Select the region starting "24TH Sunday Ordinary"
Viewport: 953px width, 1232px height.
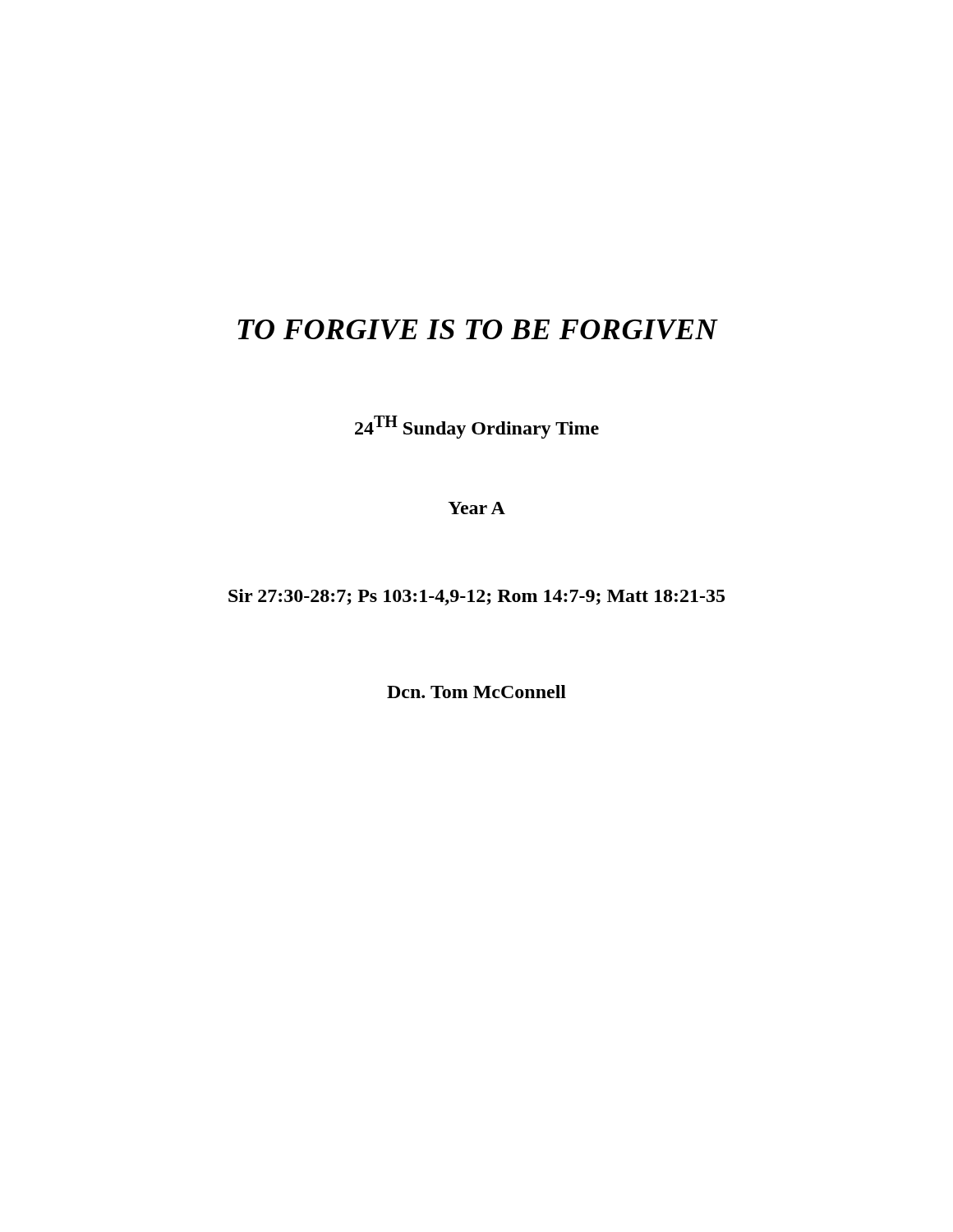(x=476, y=425)
